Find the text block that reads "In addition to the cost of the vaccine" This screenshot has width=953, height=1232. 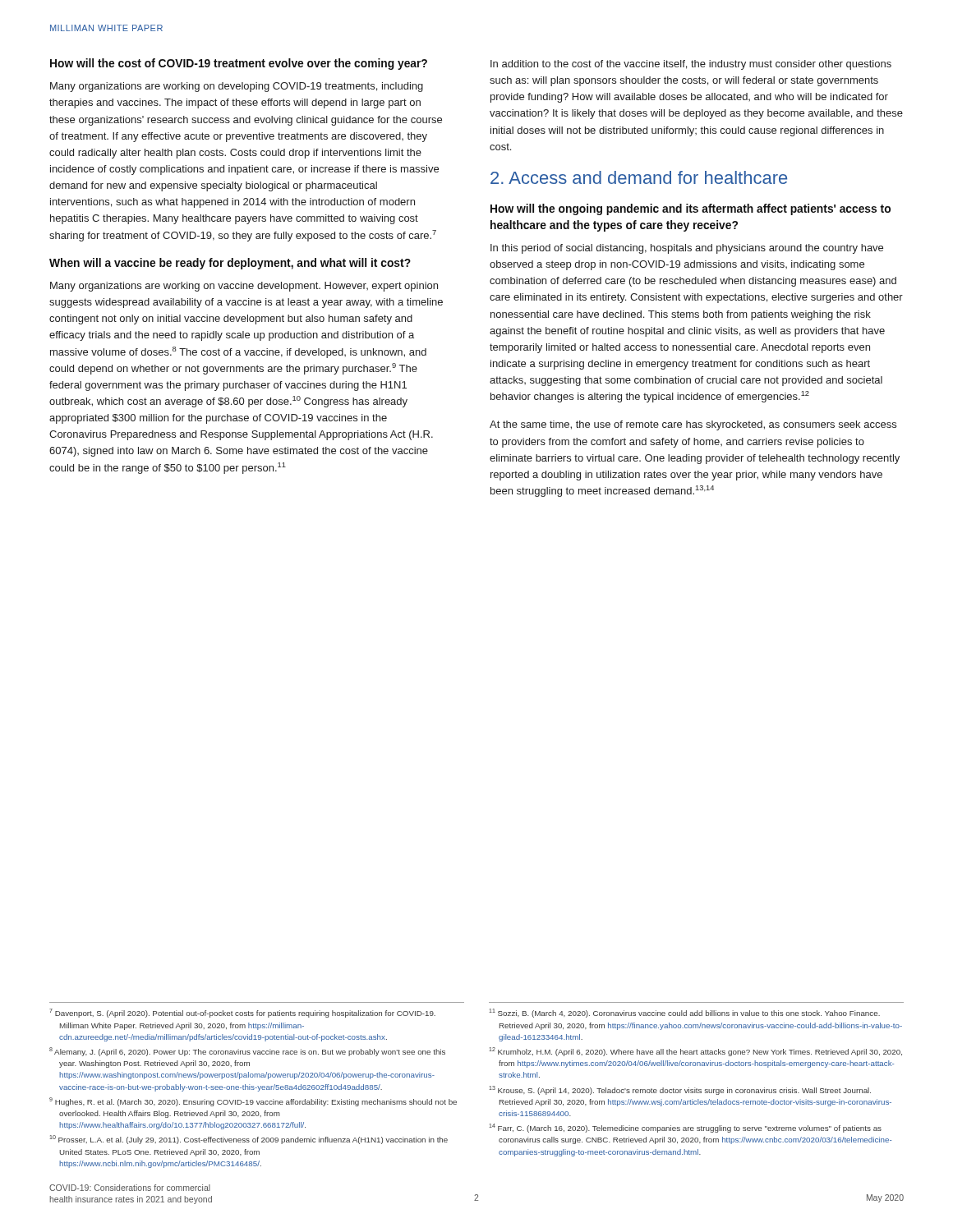click(x=696, y=105)
